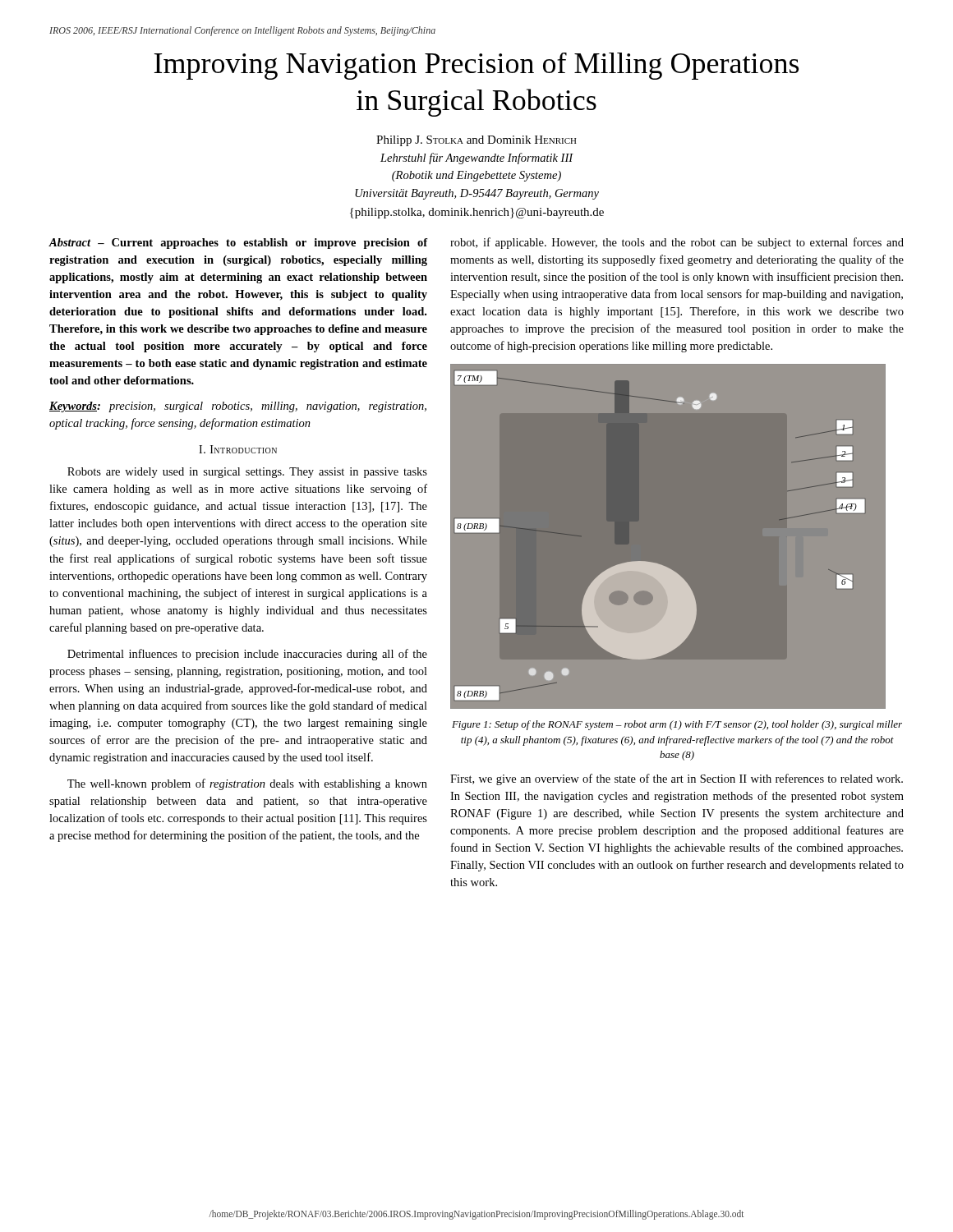This screenshot has height=1232, width=953.
Task: Click on the element starting "Improving Navigation Precision of Milling Operations"
Action: [476, 82]
